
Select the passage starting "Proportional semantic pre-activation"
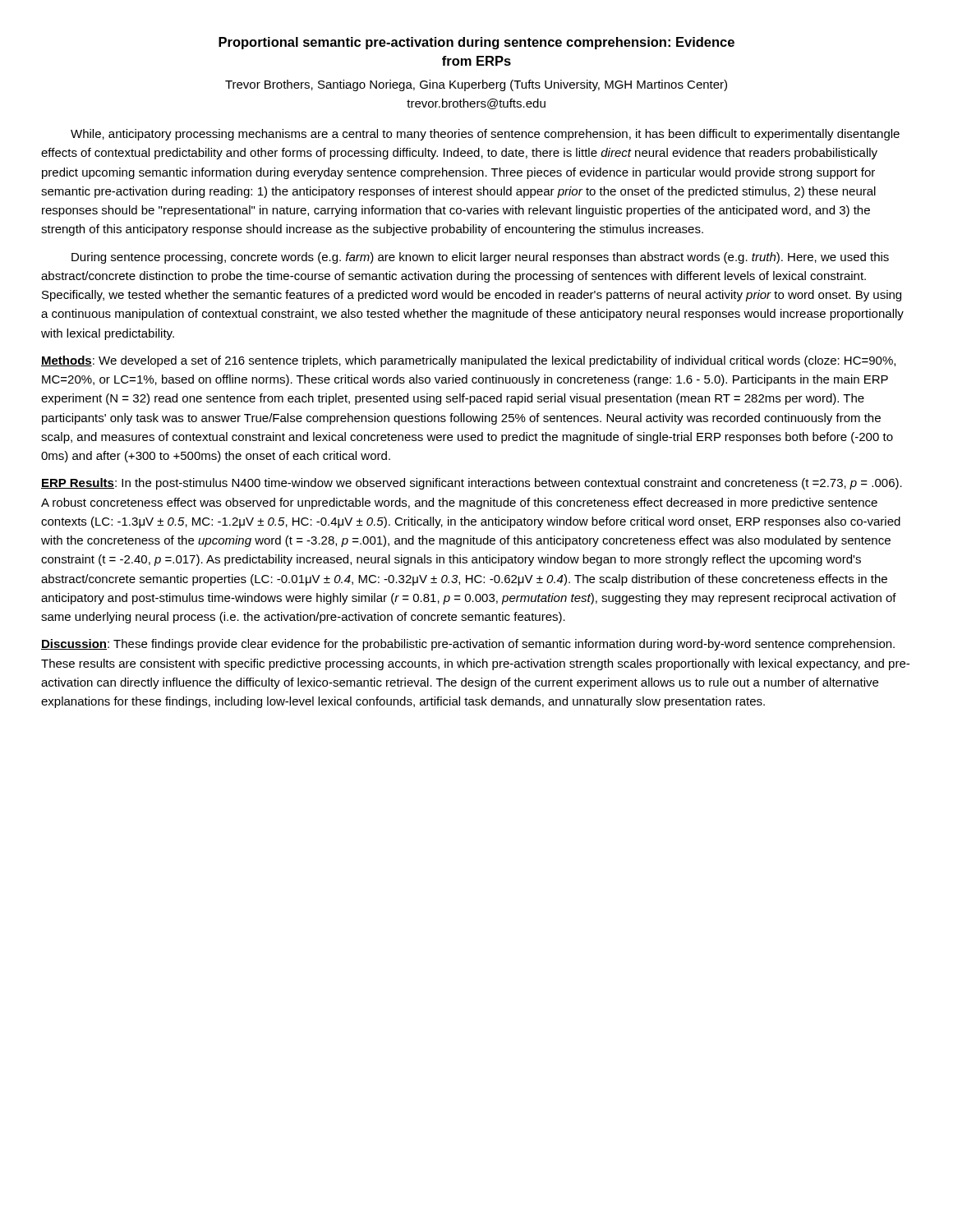tap(476, 51)
